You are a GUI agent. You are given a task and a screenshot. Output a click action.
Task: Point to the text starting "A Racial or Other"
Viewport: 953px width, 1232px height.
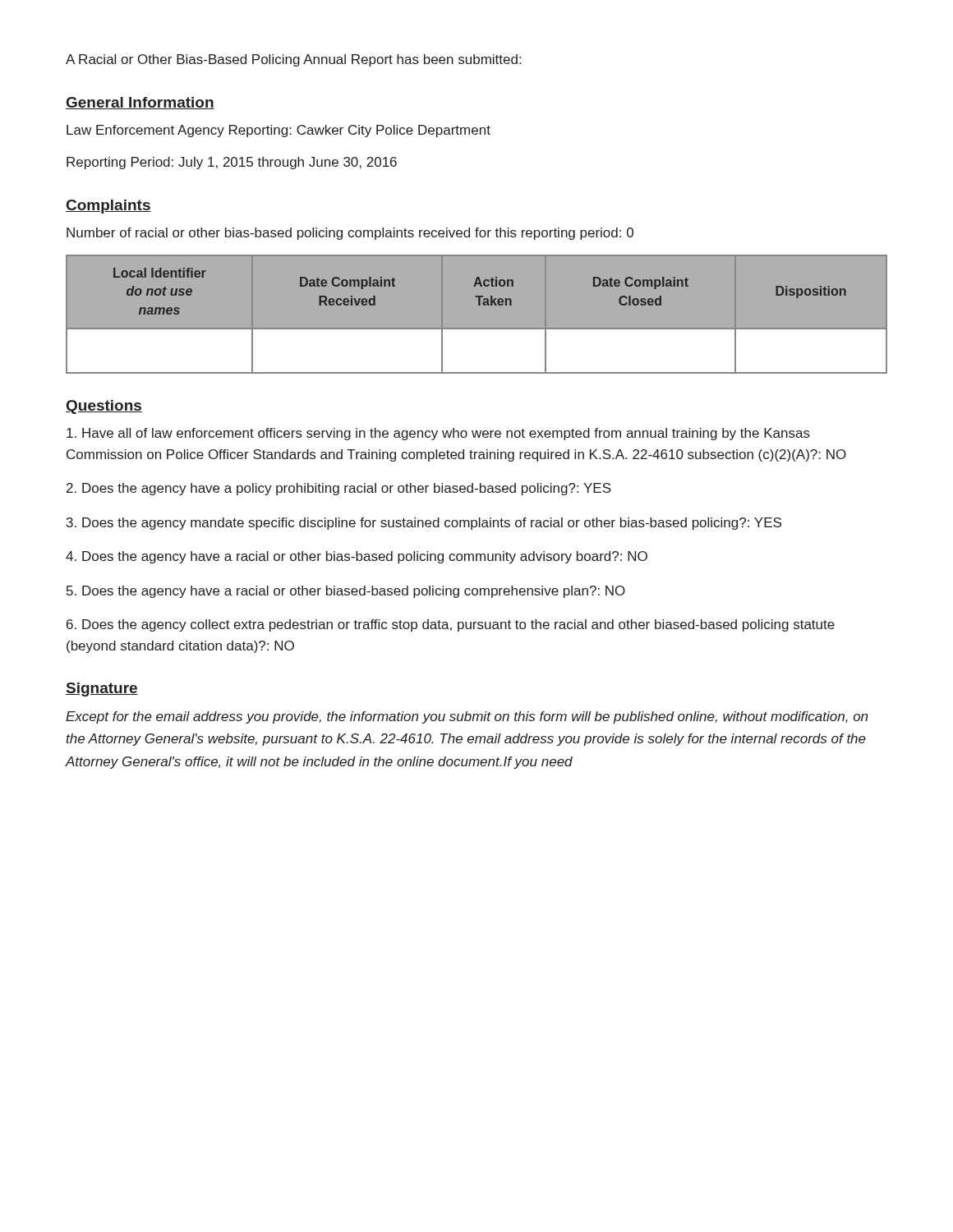pos(294,60)
